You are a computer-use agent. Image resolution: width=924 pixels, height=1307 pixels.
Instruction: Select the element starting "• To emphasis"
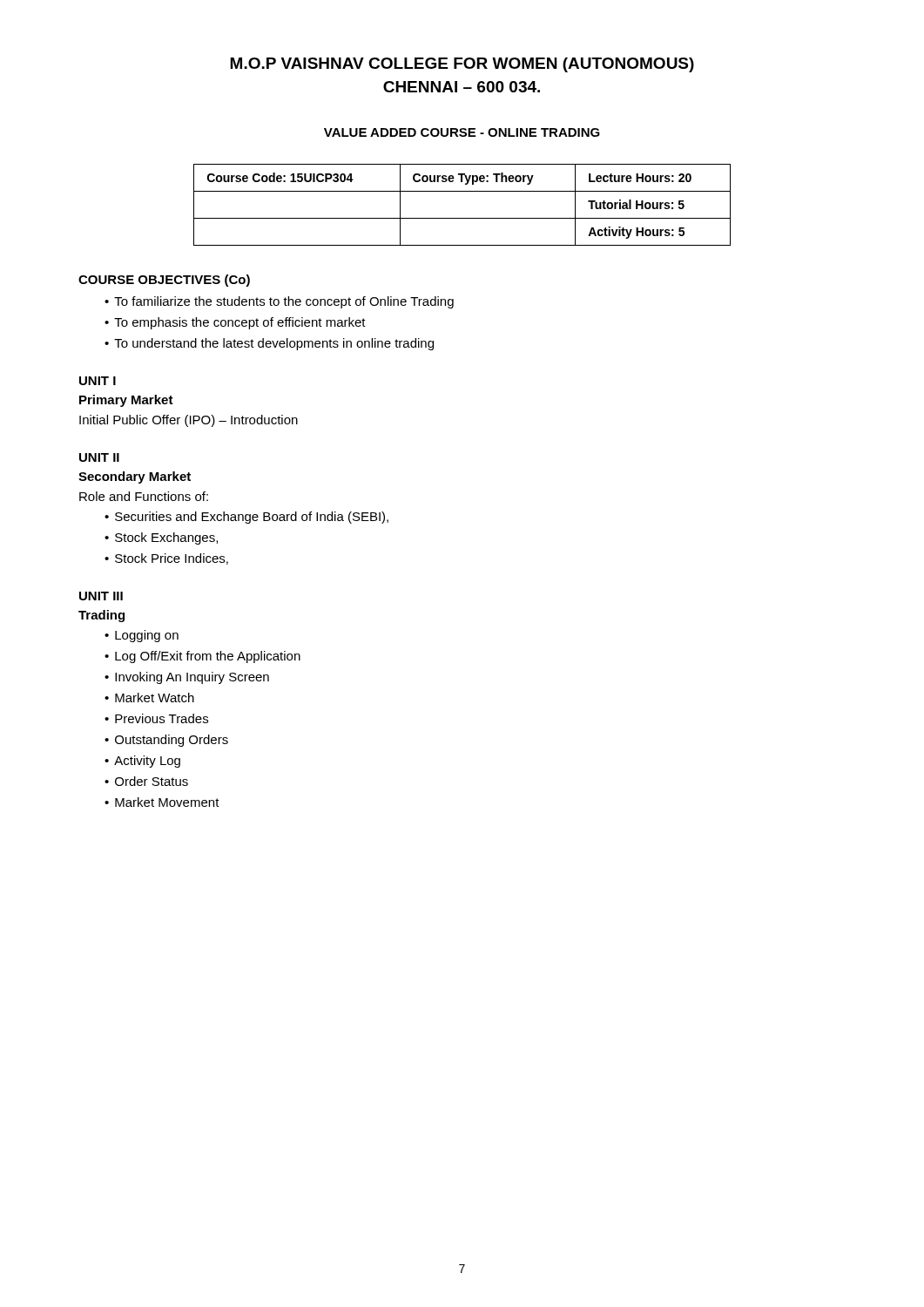235,322
